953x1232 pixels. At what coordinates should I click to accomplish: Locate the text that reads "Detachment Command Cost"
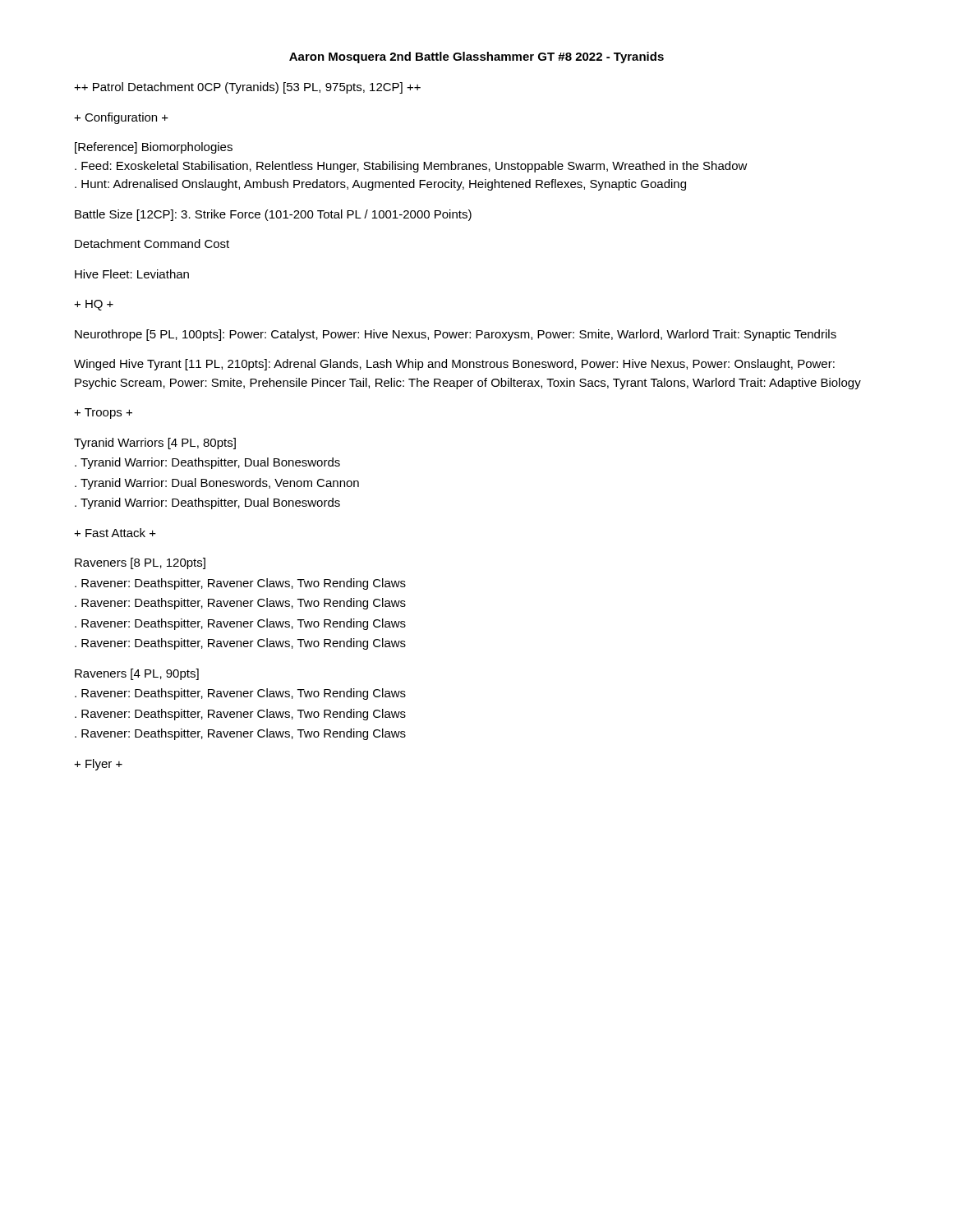tap(152, 244)
